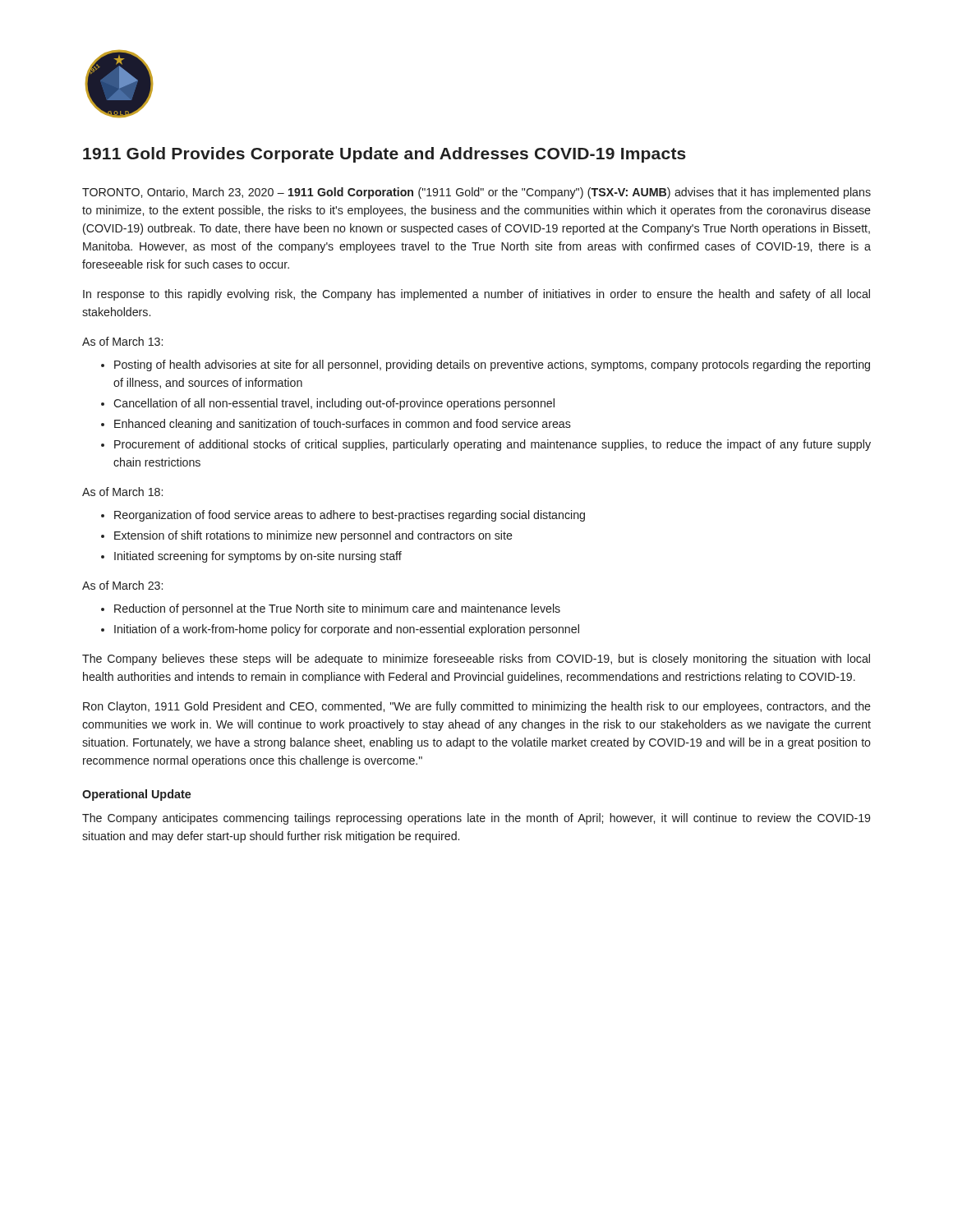Select the text block that reads "Ron Clayton, 1911"

(476, 734)
